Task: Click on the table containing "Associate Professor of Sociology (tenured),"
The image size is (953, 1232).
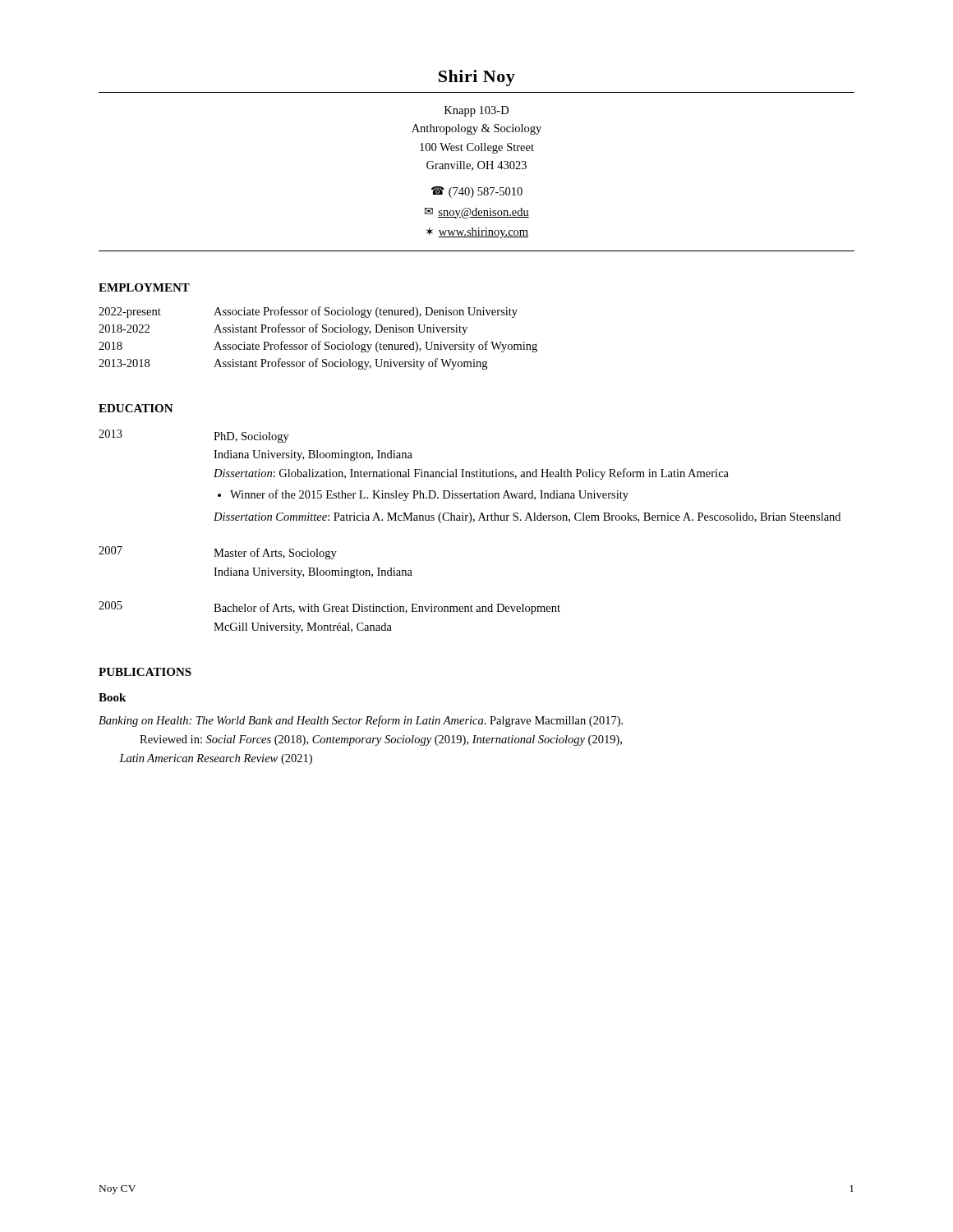Action: pos(476,337)
